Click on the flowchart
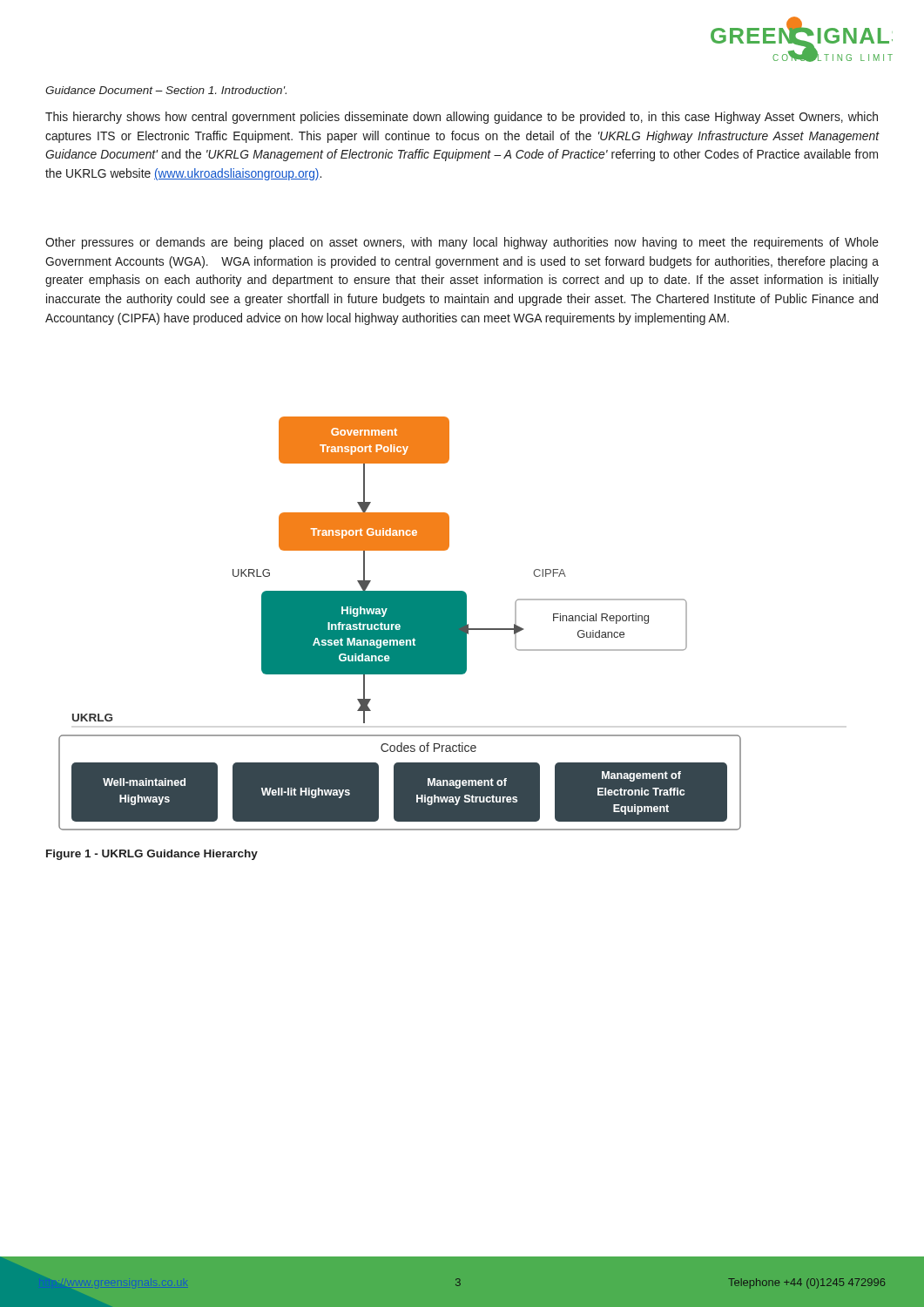 (x=462, y=623)
